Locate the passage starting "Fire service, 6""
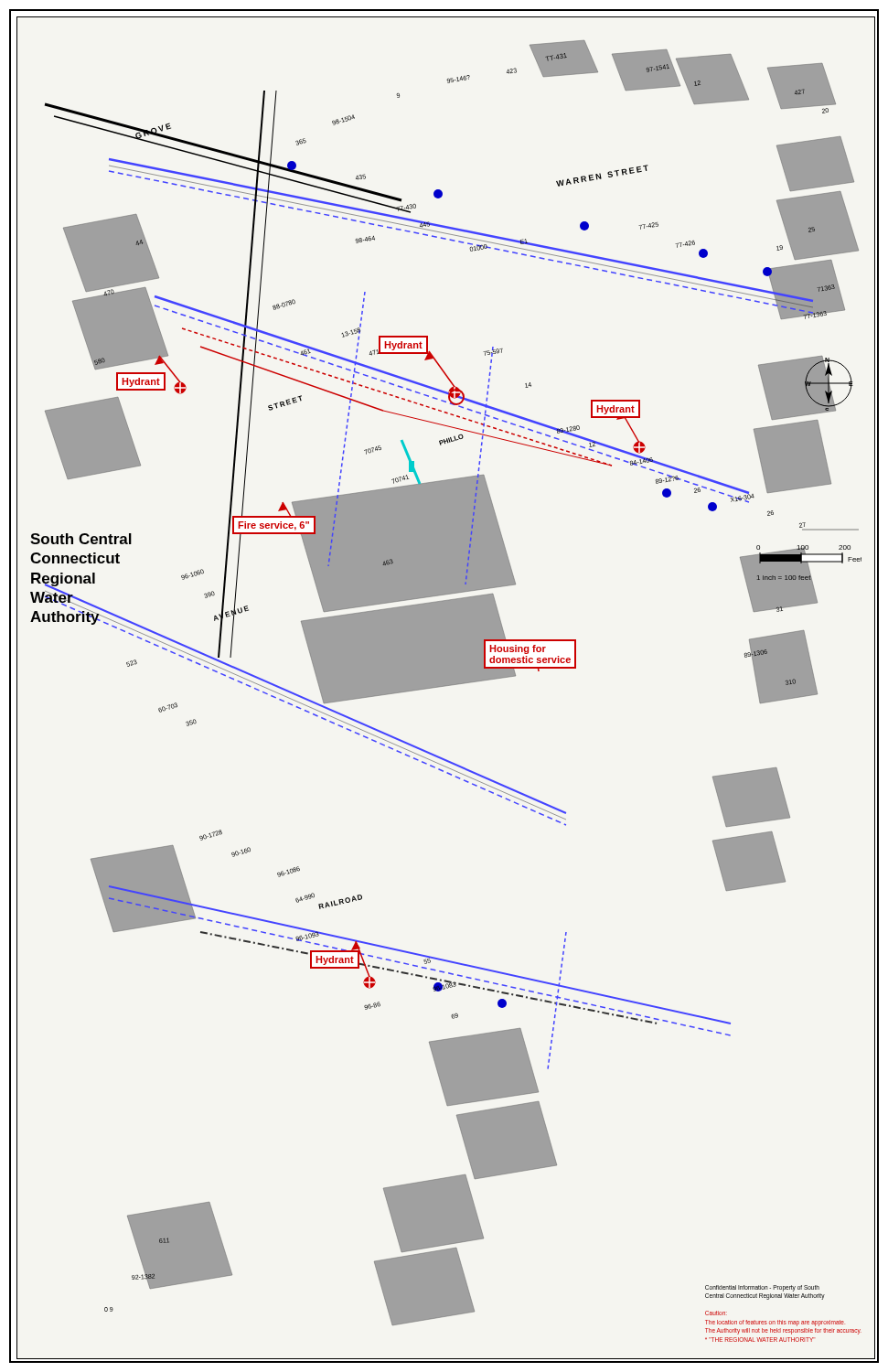Image resolution: width=888 pixels, height=1372 pixels. point(274,525)
